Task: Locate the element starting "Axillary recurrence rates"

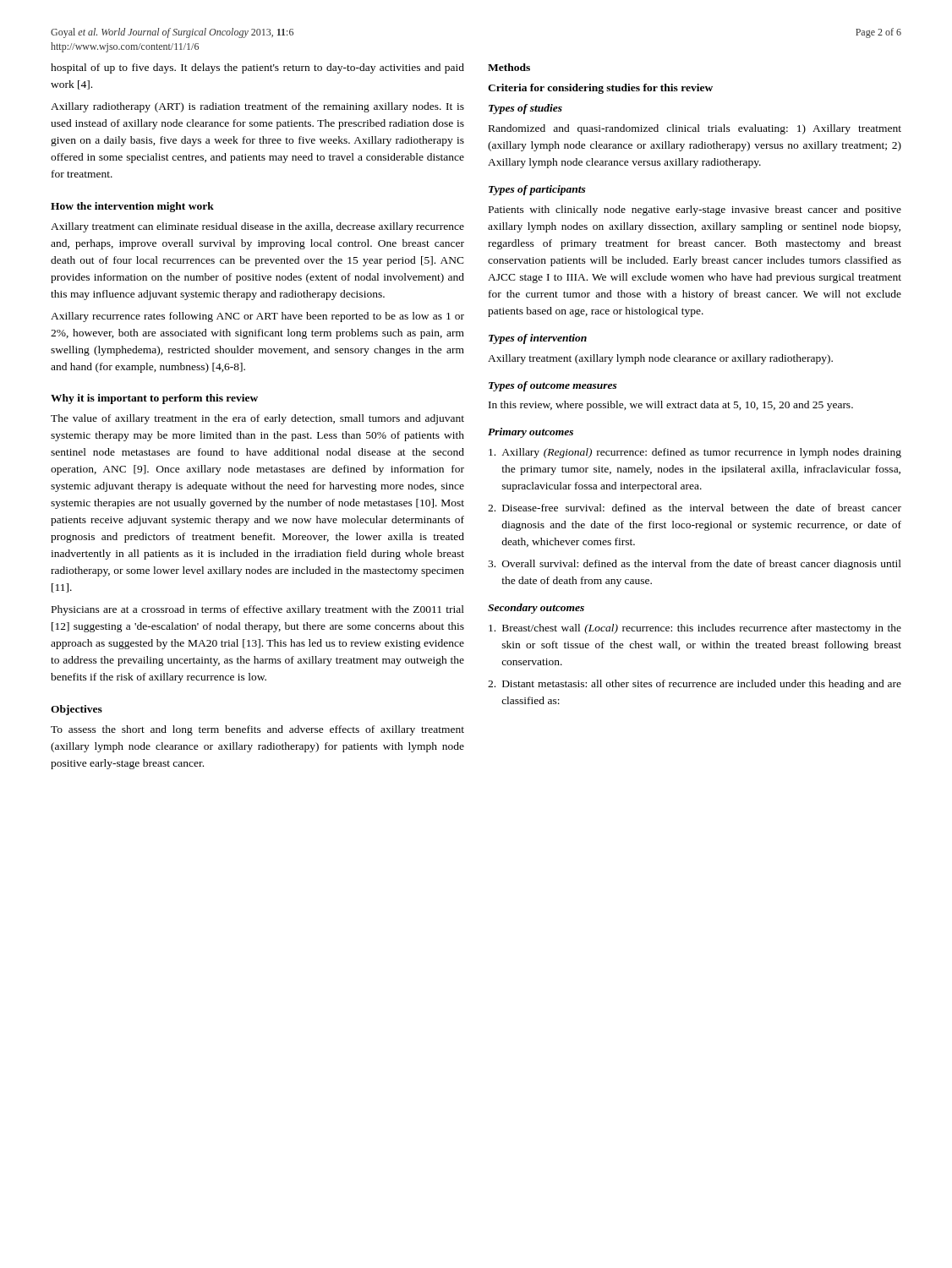Action: tap(257, 341)
